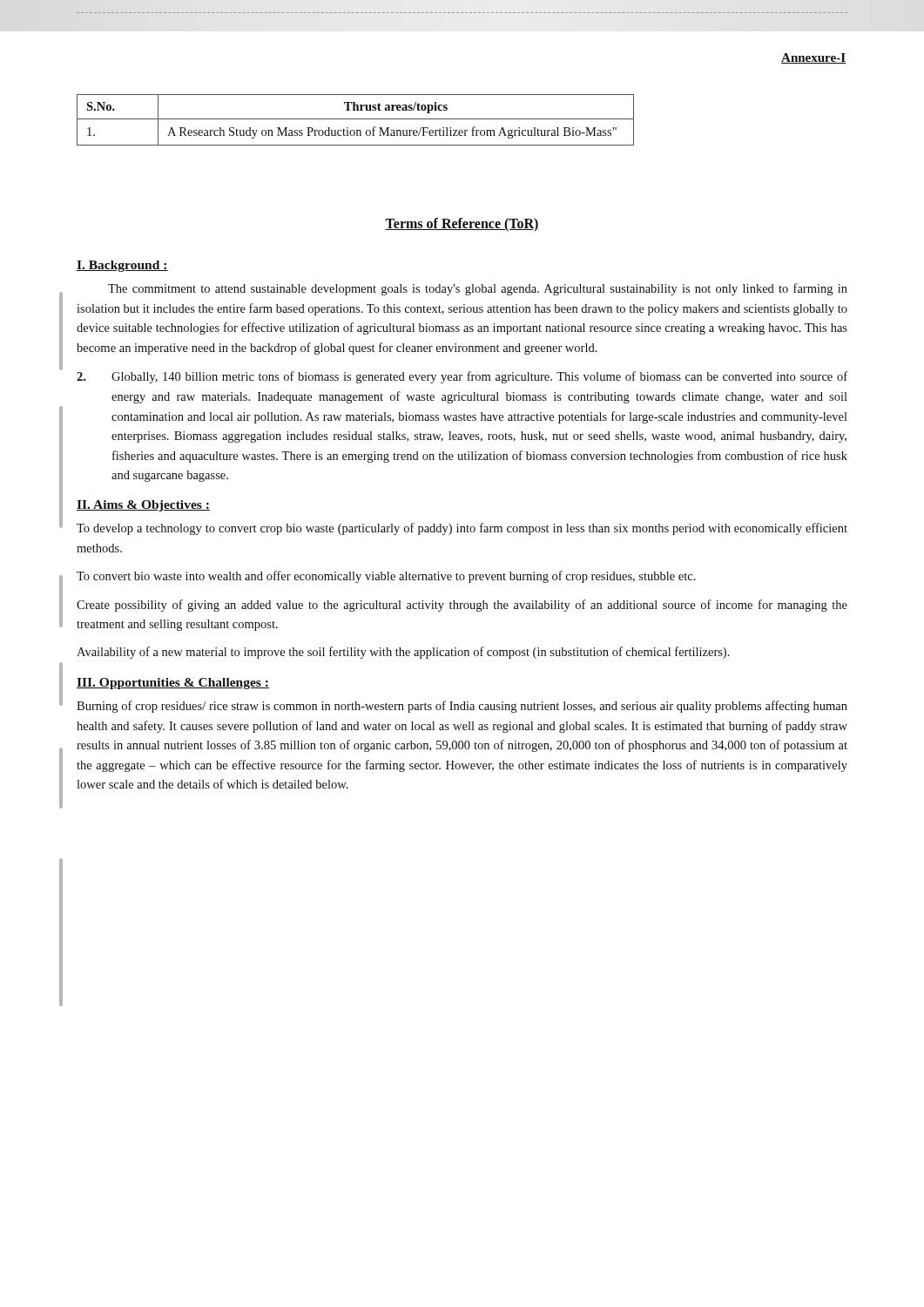Find the element starting "I. Background :"
The height and width of the screenshot is (1307, 924).
click(122, 264)
